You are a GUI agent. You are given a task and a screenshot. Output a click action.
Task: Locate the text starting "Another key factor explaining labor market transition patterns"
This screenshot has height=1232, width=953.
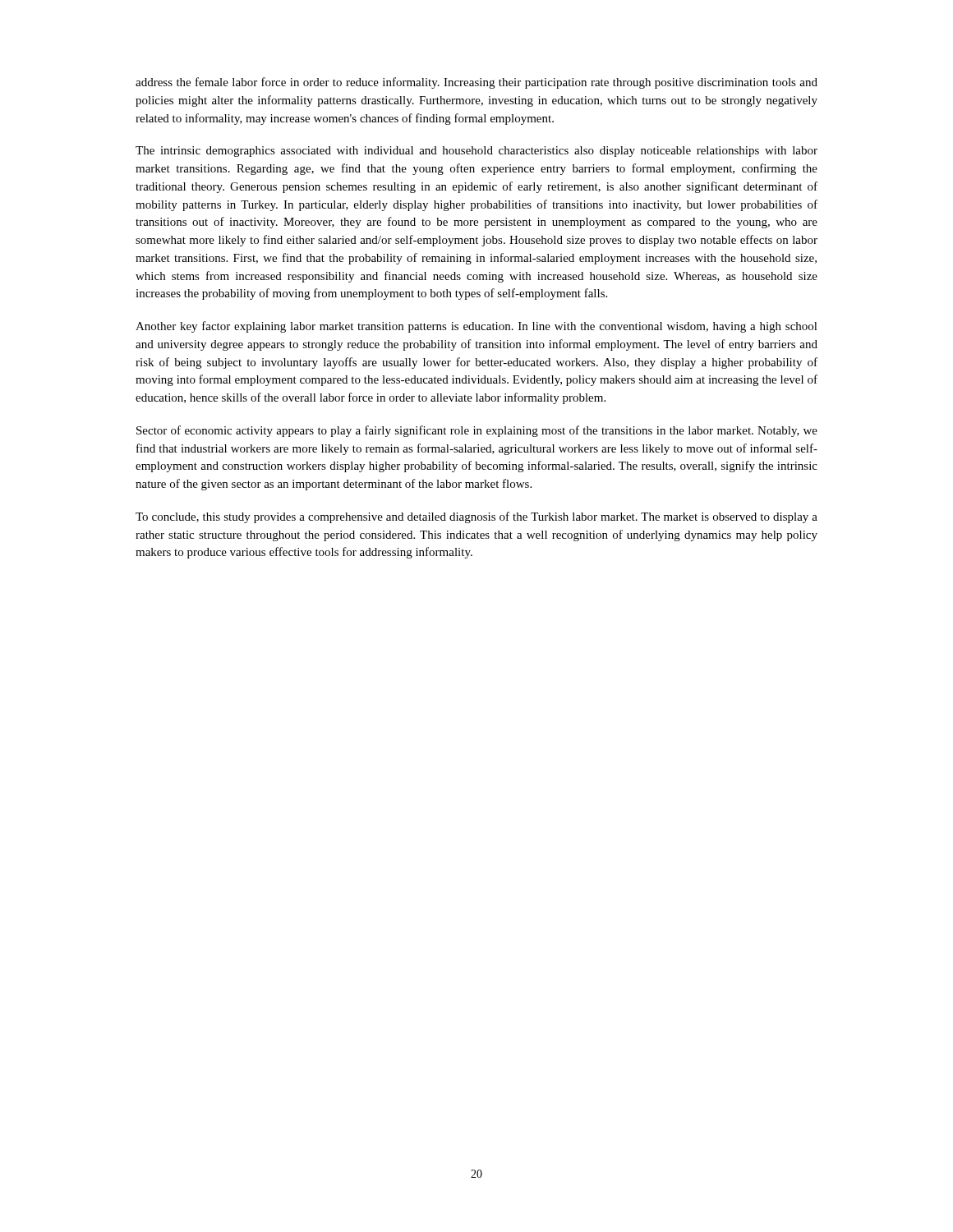pyautogui.click(x=476, y=362)
